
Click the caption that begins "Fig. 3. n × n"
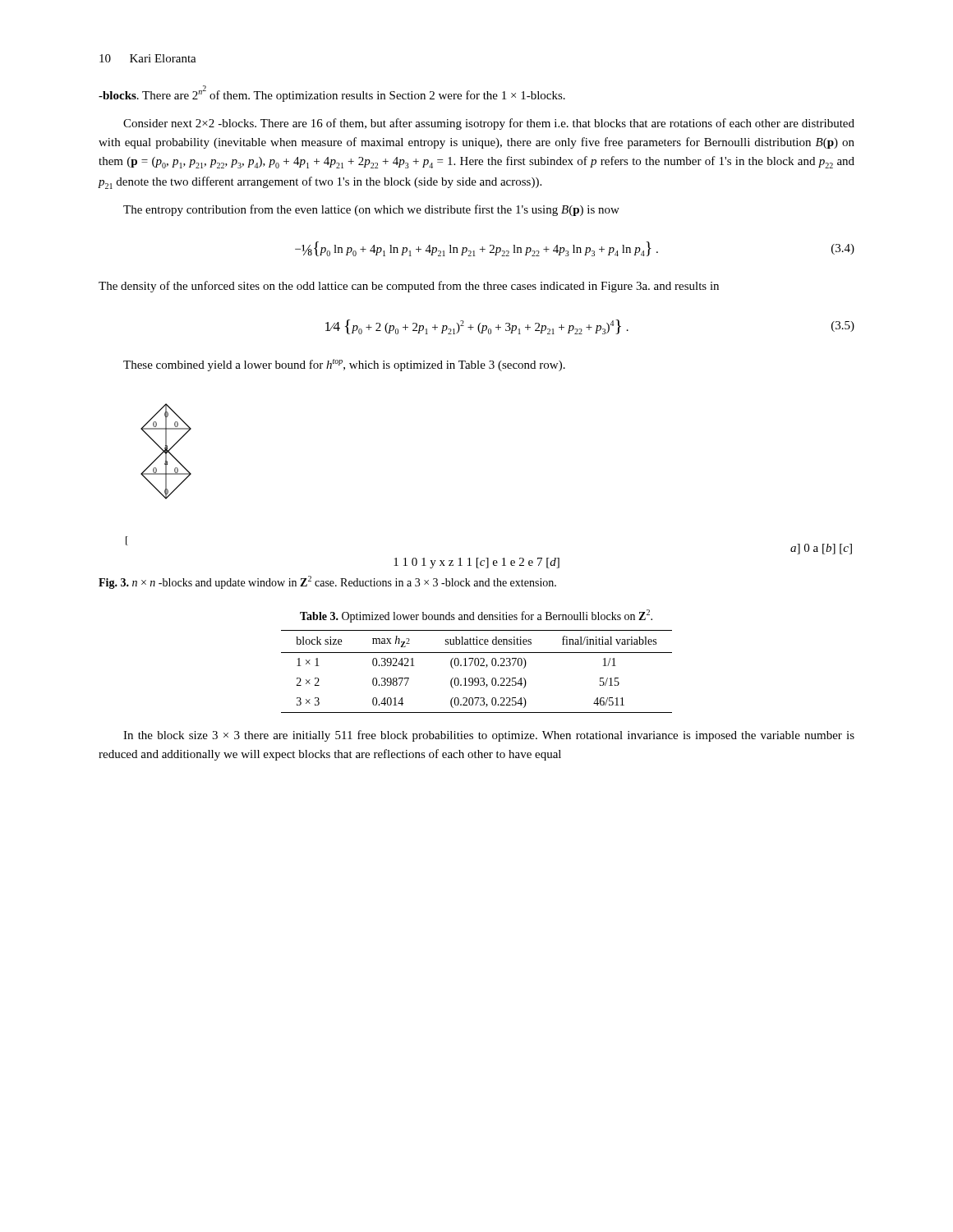[328, 582]
